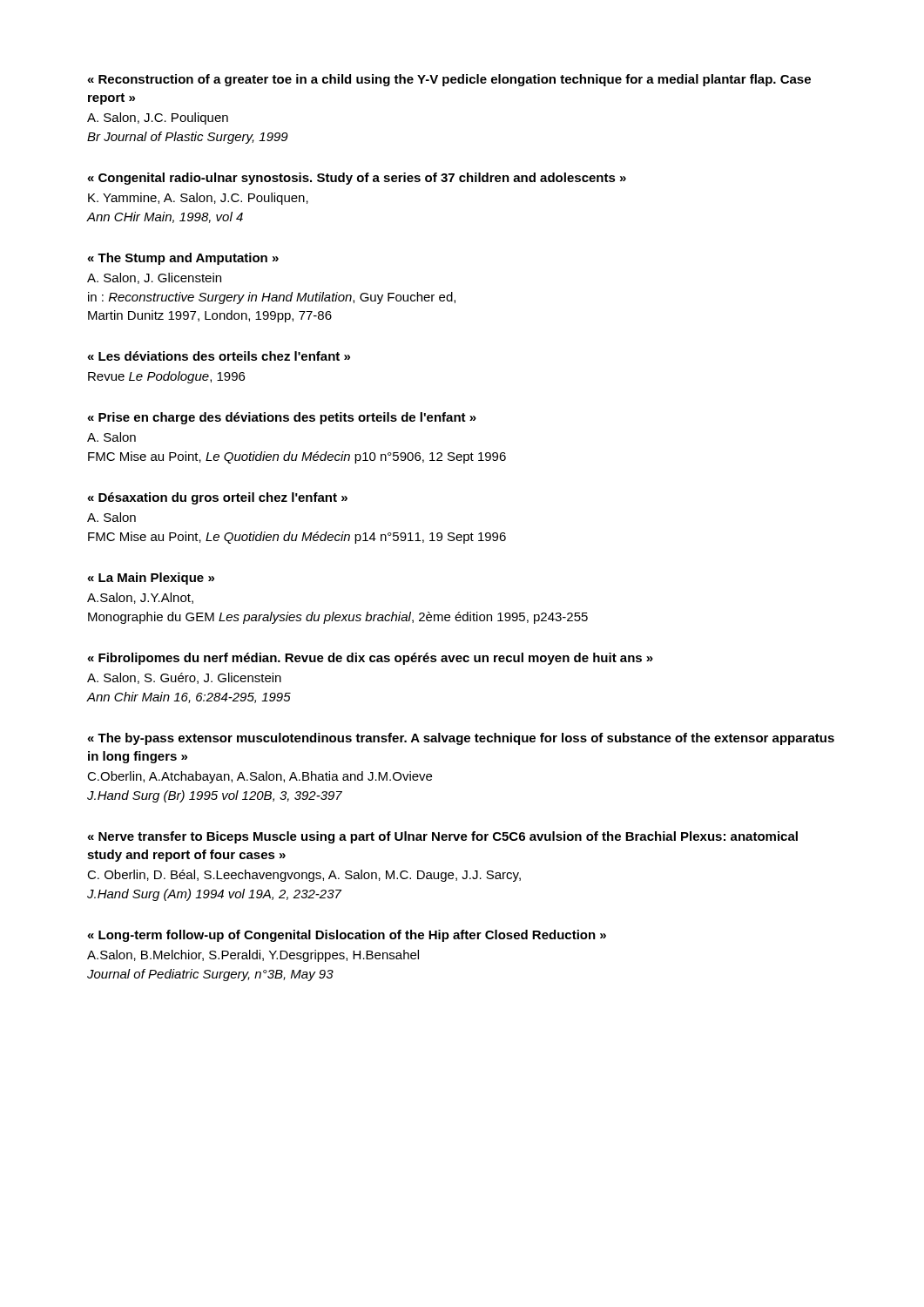Locate the text block that says "« The Stump and Amputation"

462,286
